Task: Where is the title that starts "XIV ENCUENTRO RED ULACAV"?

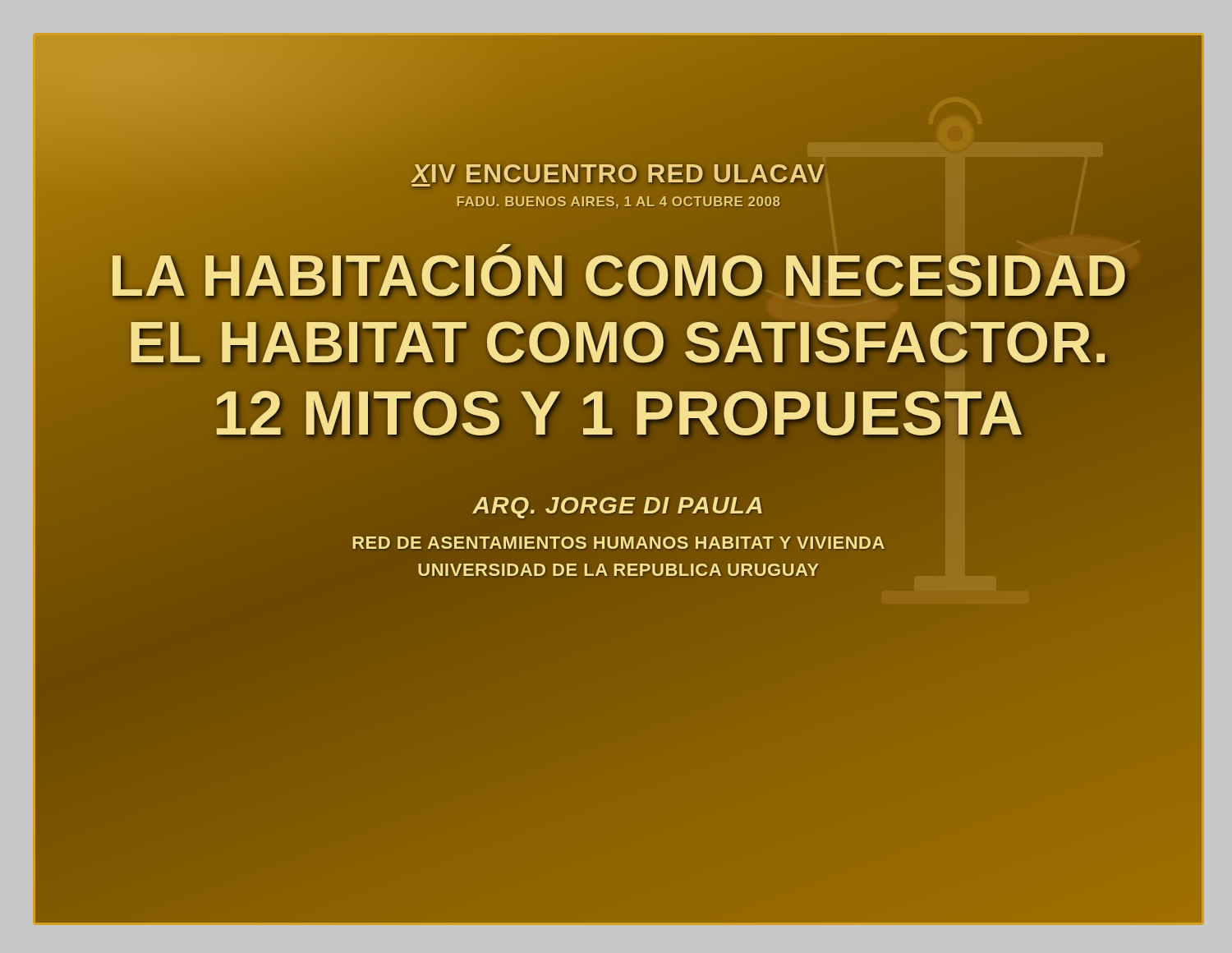Action: [x=618, y=184]
